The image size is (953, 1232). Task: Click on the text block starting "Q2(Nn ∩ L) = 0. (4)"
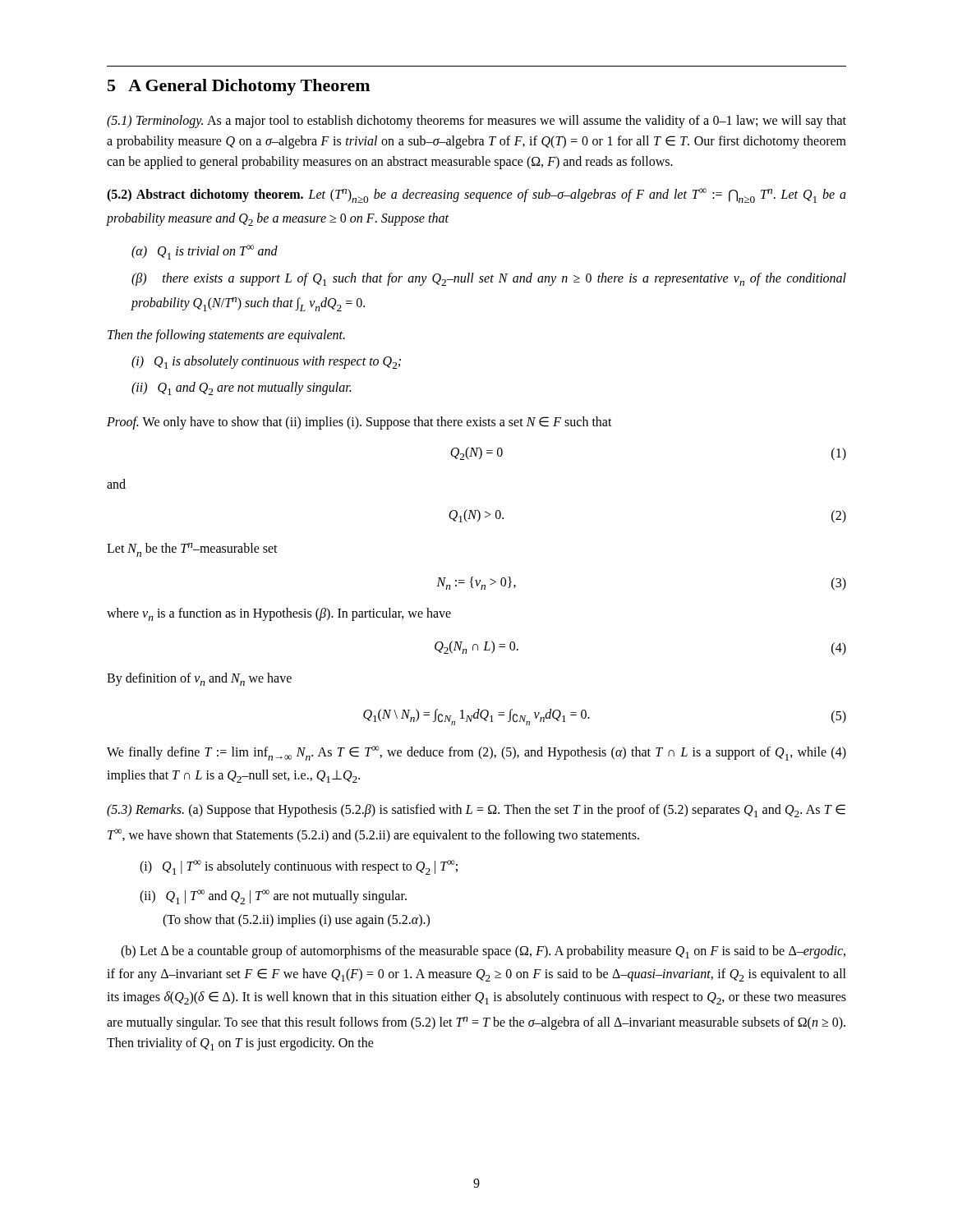[x=473, y=648]
